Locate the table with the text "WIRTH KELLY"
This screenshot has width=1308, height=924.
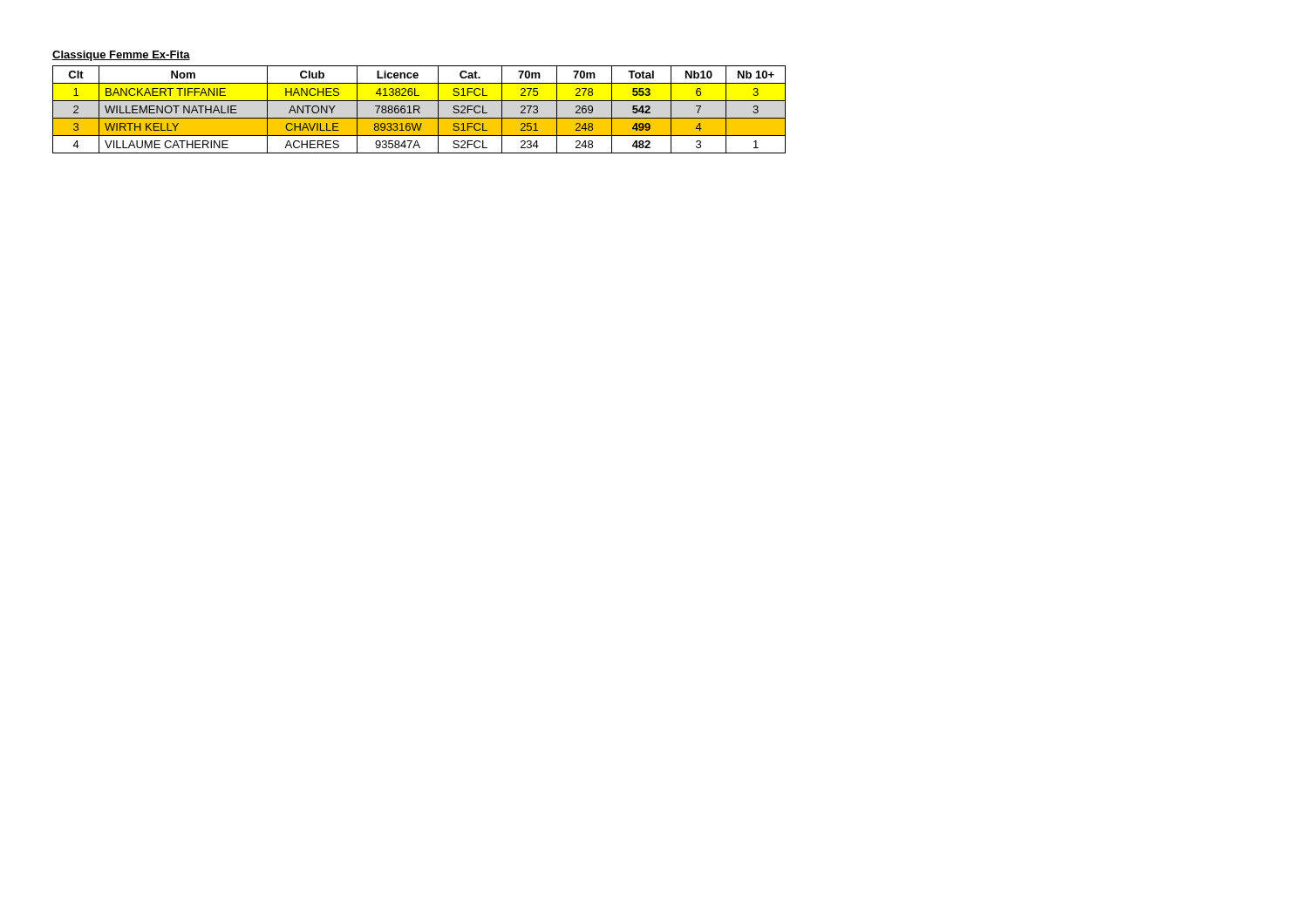pyautogui.click(x=419, y=109)
